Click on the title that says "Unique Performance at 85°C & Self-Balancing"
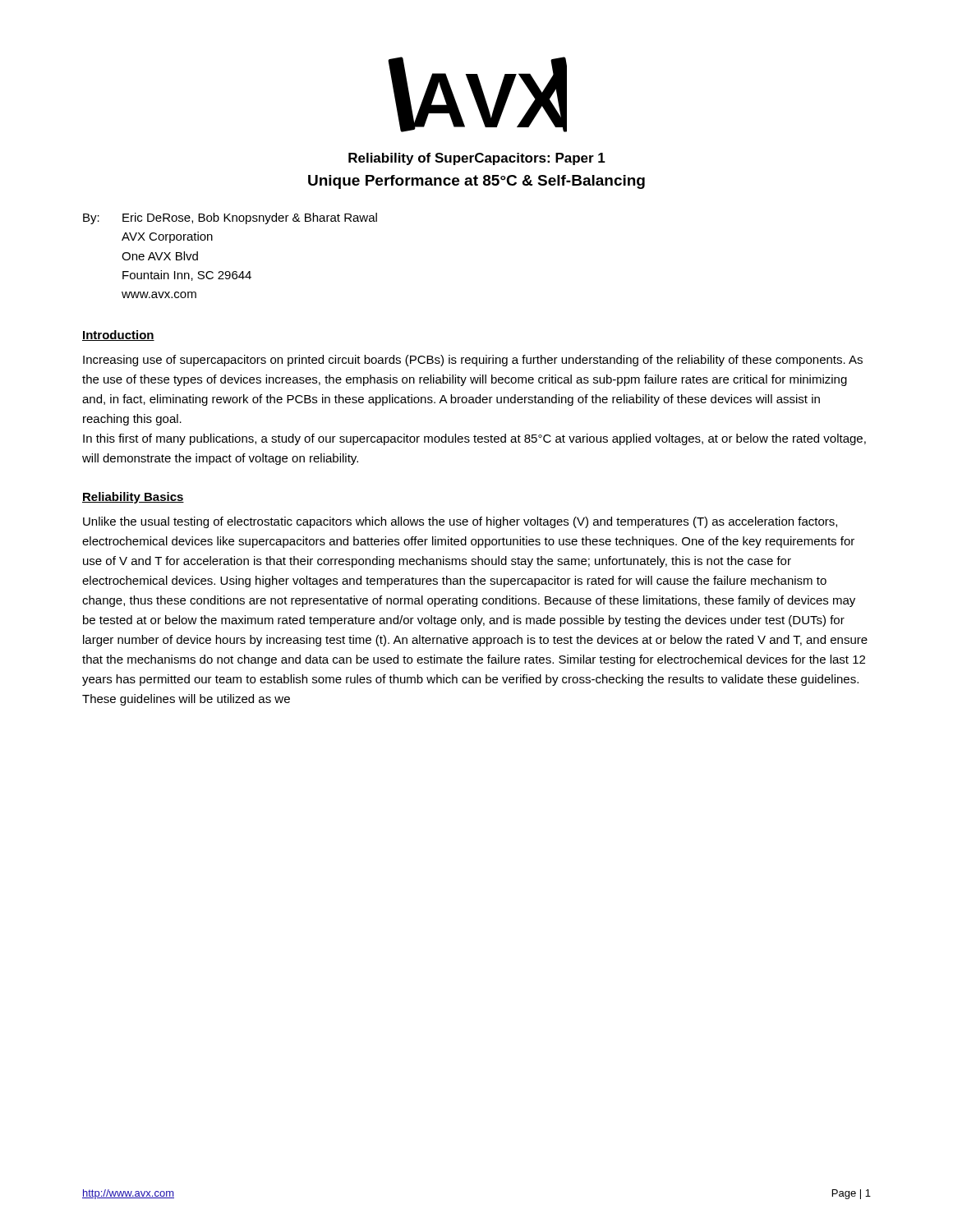 (x=476, y=180)
